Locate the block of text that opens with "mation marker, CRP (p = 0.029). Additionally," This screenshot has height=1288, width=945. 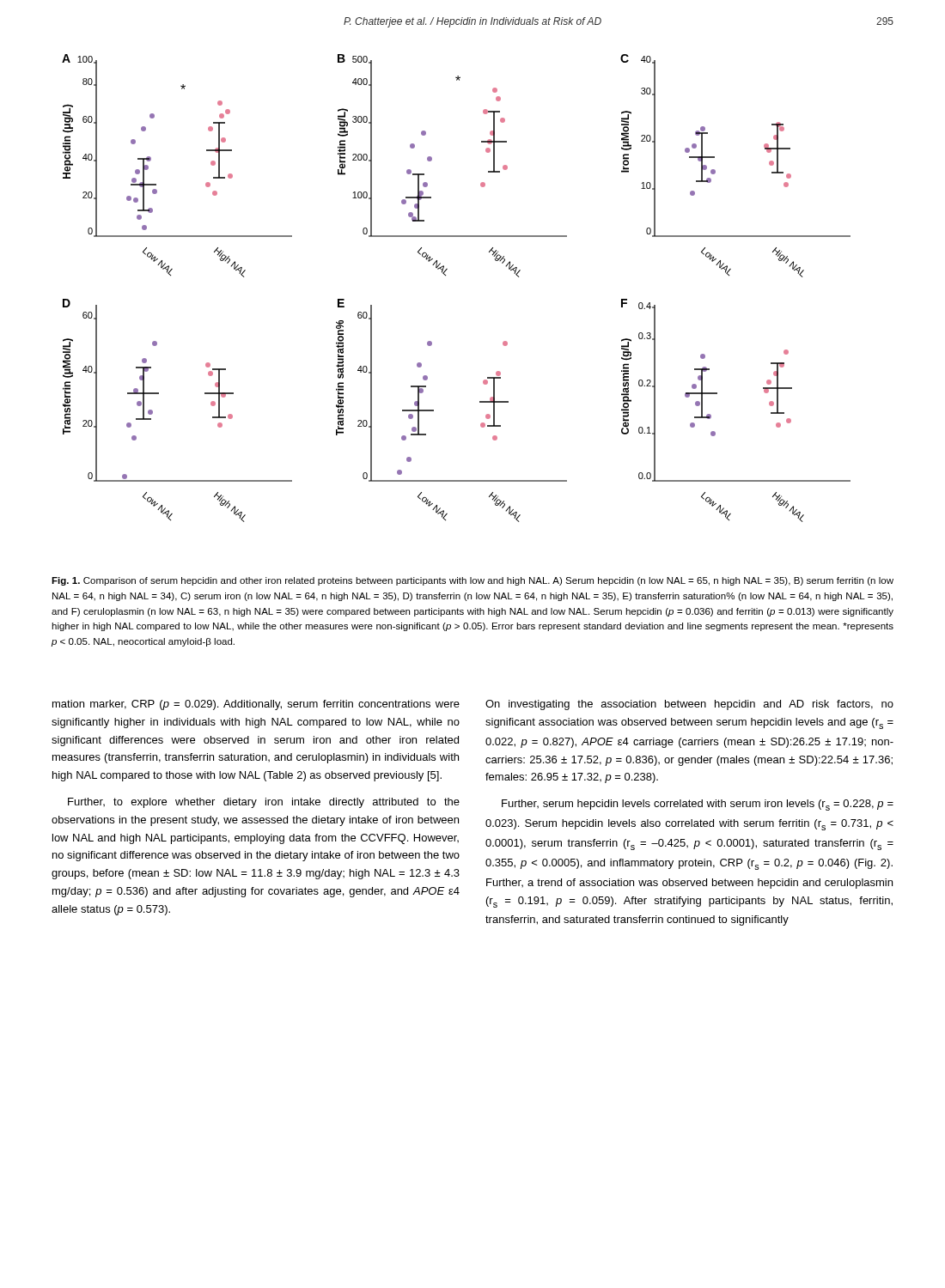(256, 807)
